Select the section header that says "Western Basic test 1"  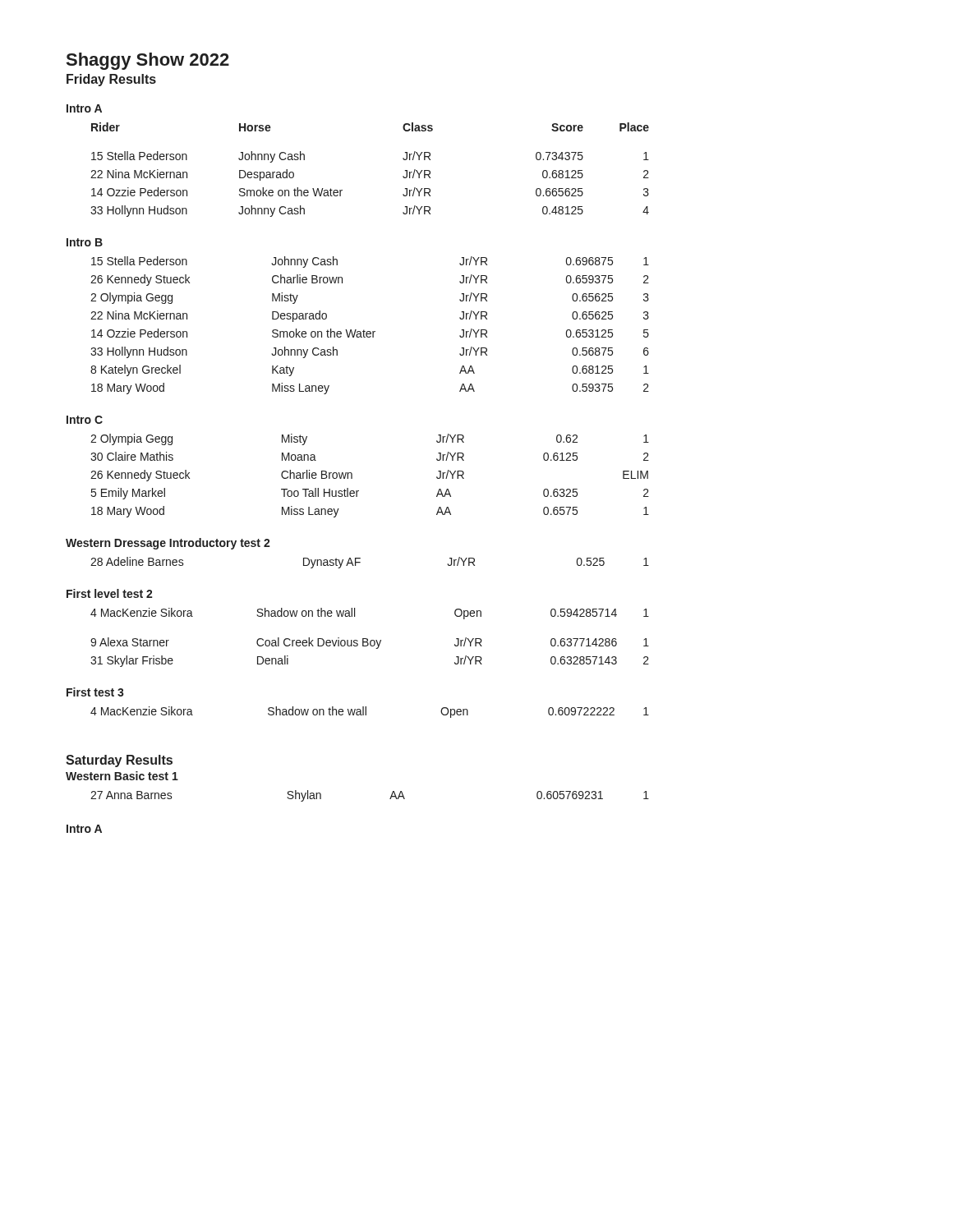pos(122,776)
